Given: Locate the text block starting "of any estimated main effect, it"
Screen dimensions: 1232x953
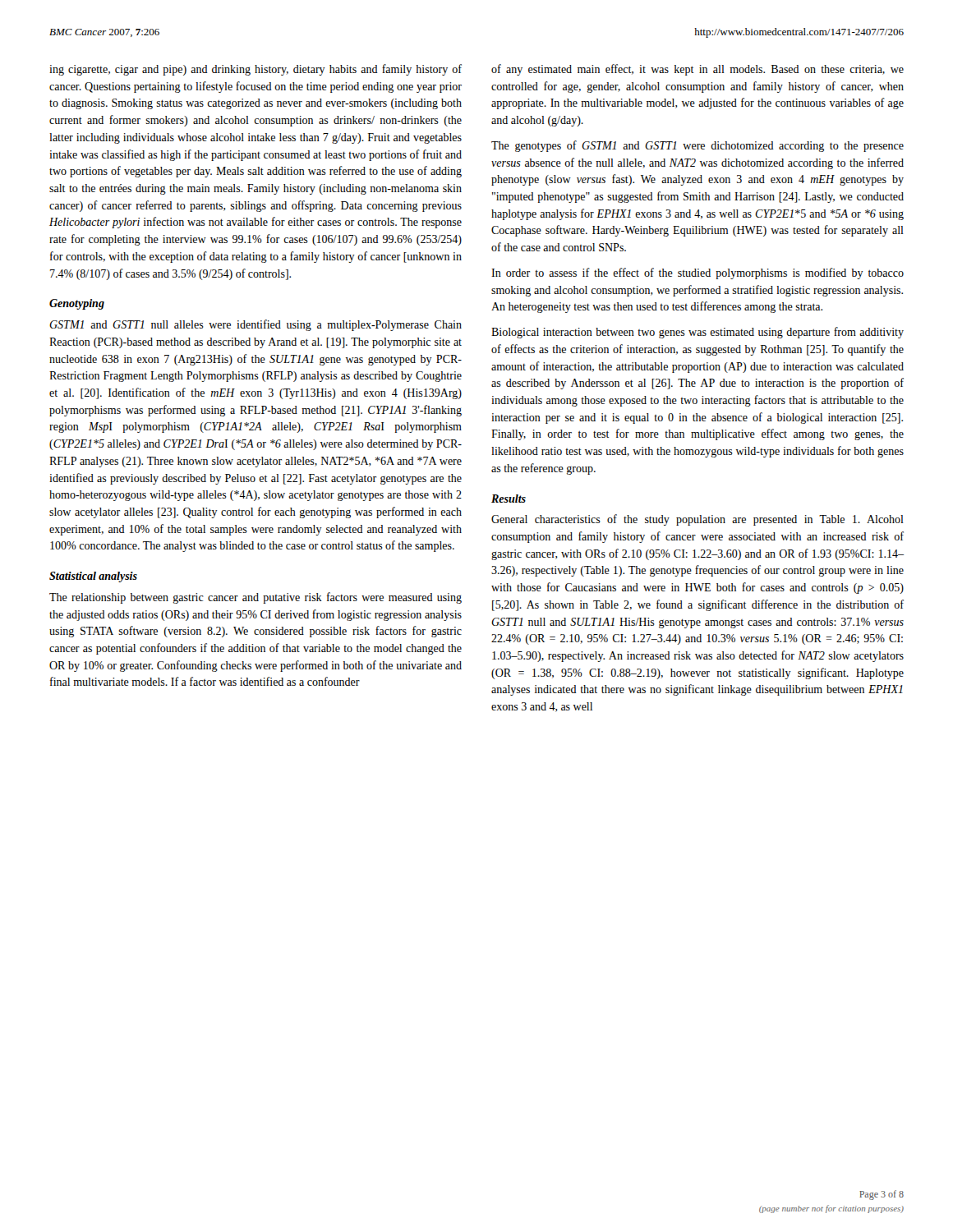Looking at the screenshot, I should pyautogui.click(x=698, y=270).
